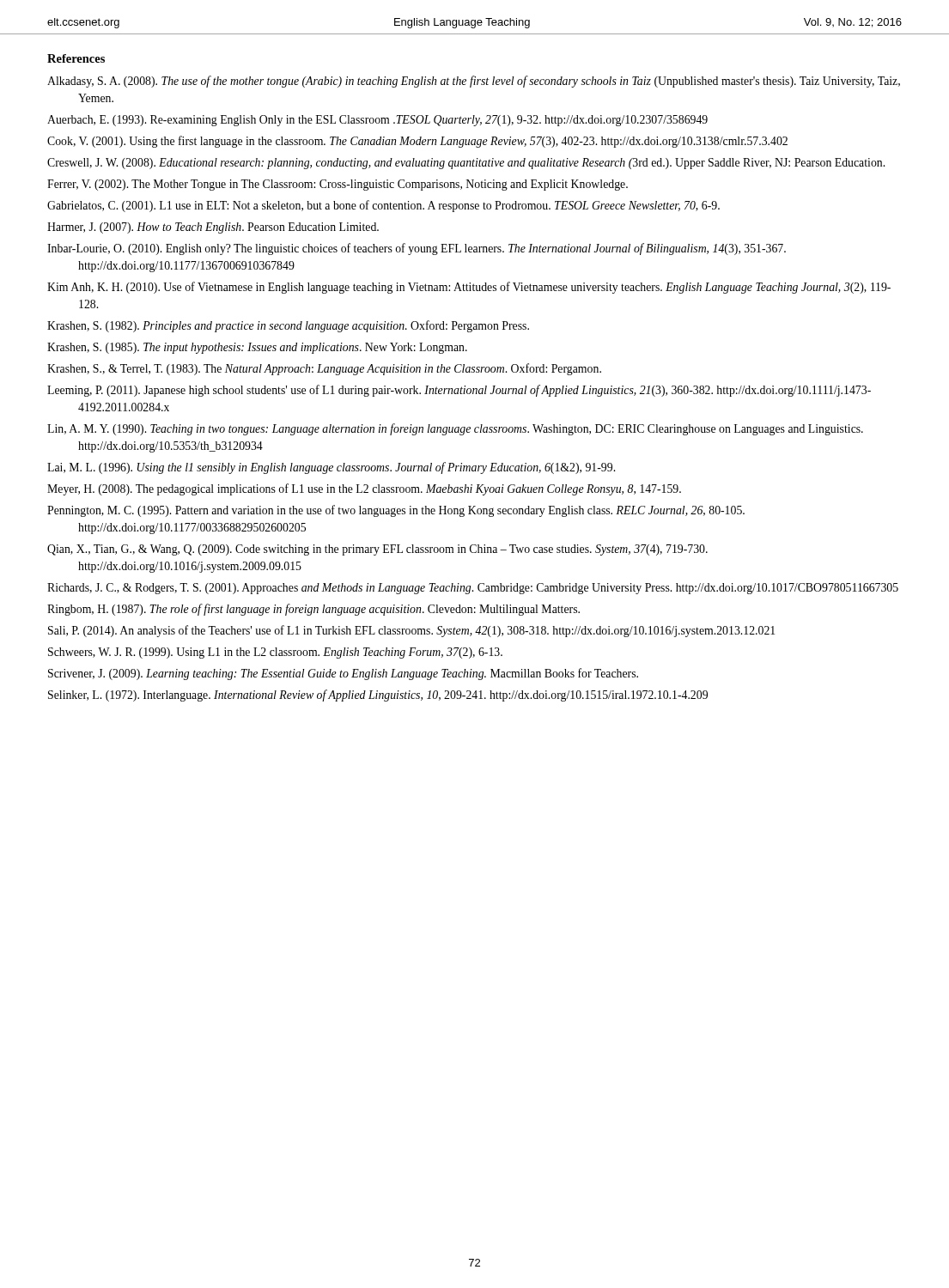949x1288 pixels.
Task: Find the region starting "Meyer, H. (2008)."
Action: [x=364, y=489]
